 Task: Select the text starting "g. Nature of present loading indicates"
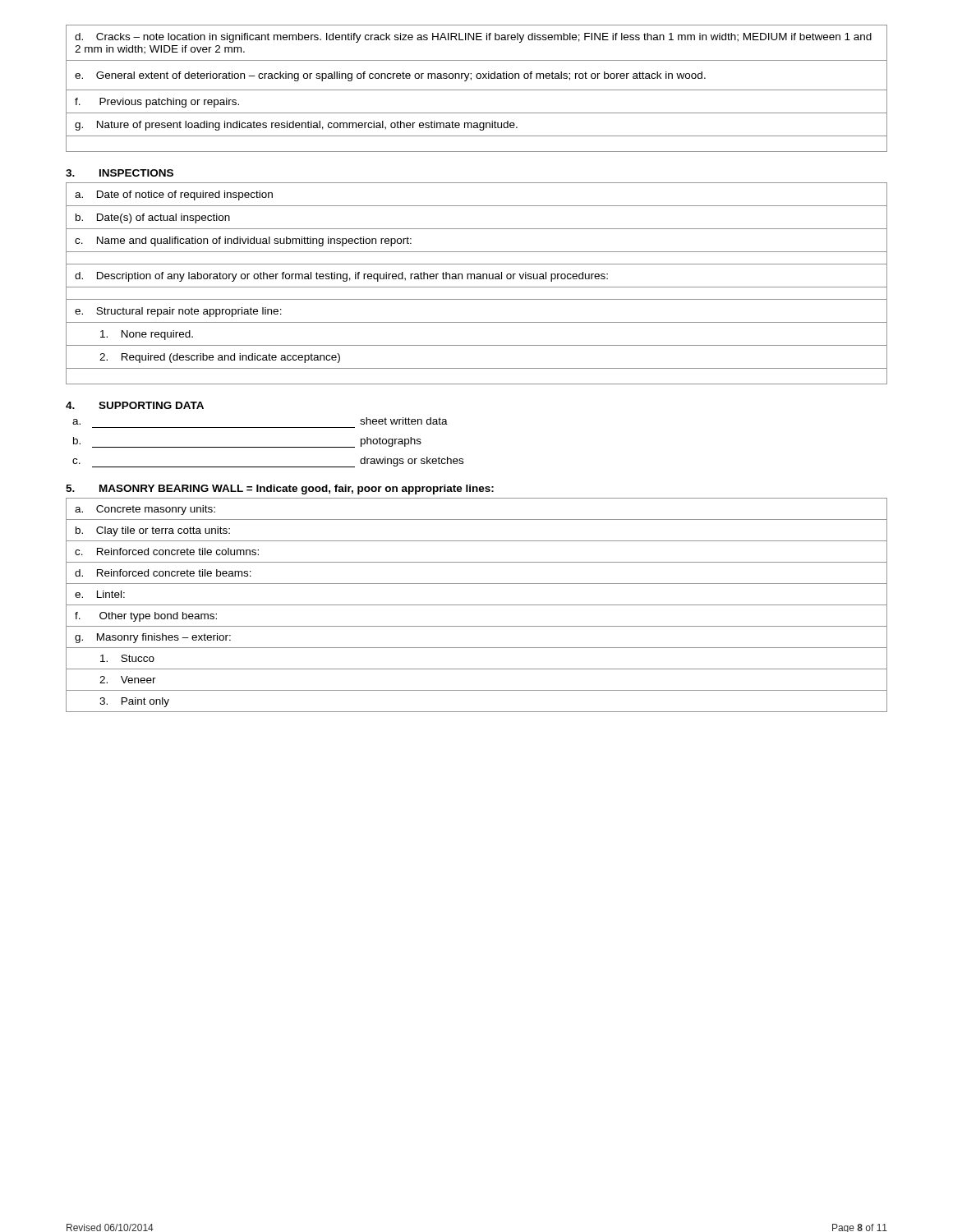(296, 124)
